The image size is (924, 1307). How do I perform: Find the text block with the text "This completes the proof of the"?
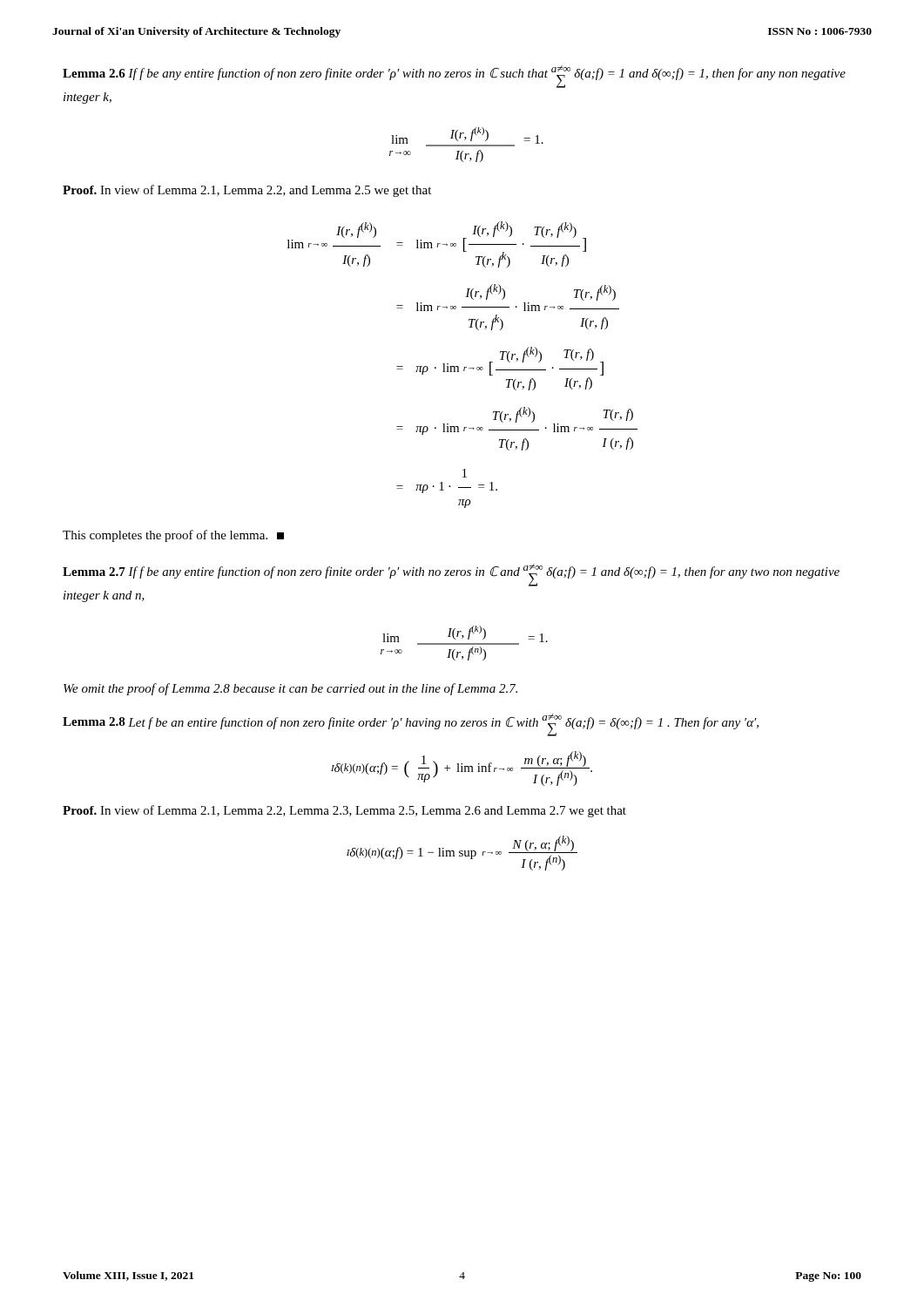(173, 535)
